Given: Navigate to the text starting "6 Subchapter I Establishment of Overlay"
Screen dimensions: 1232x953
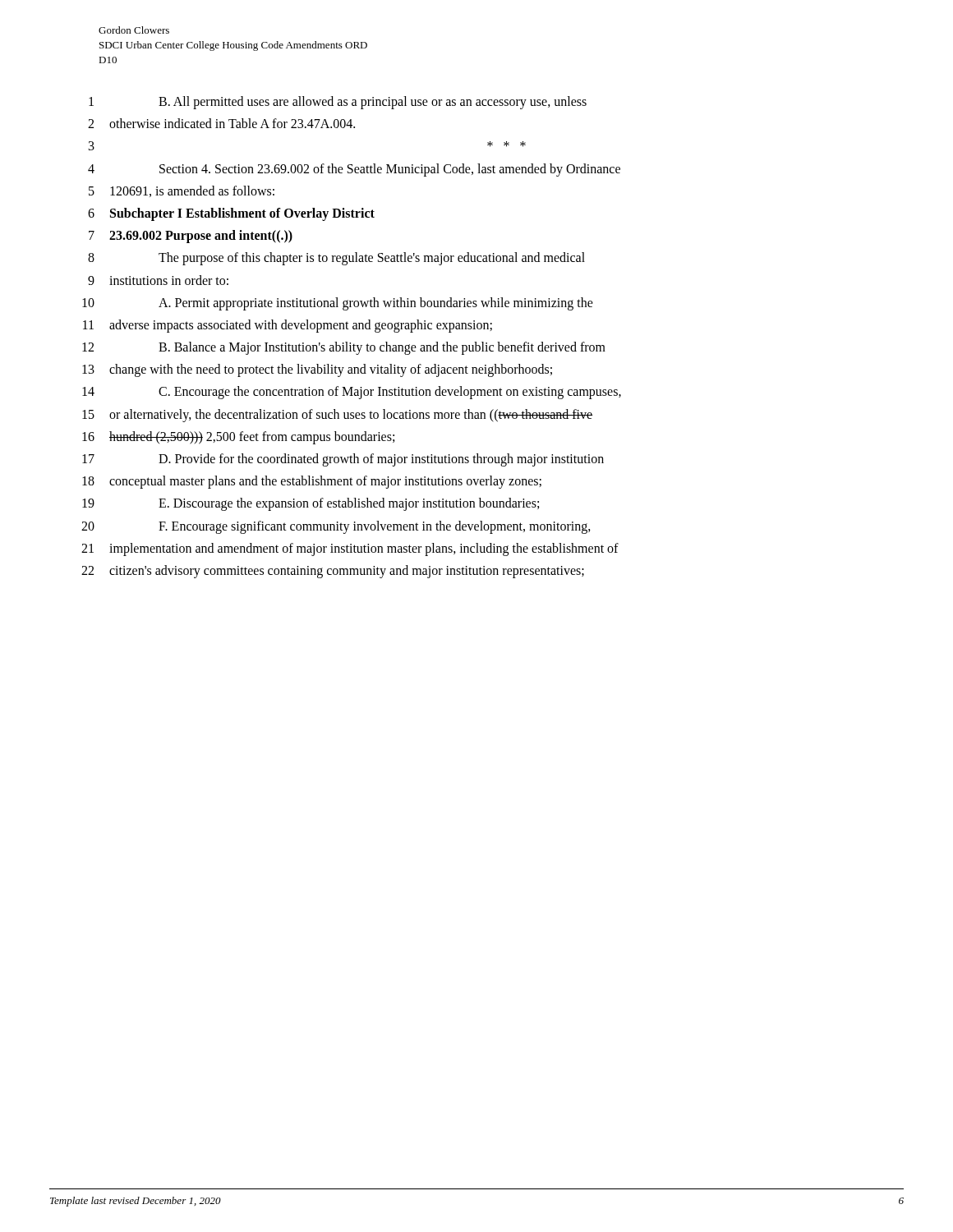Looking at the screenshot, I should point(231,214).
